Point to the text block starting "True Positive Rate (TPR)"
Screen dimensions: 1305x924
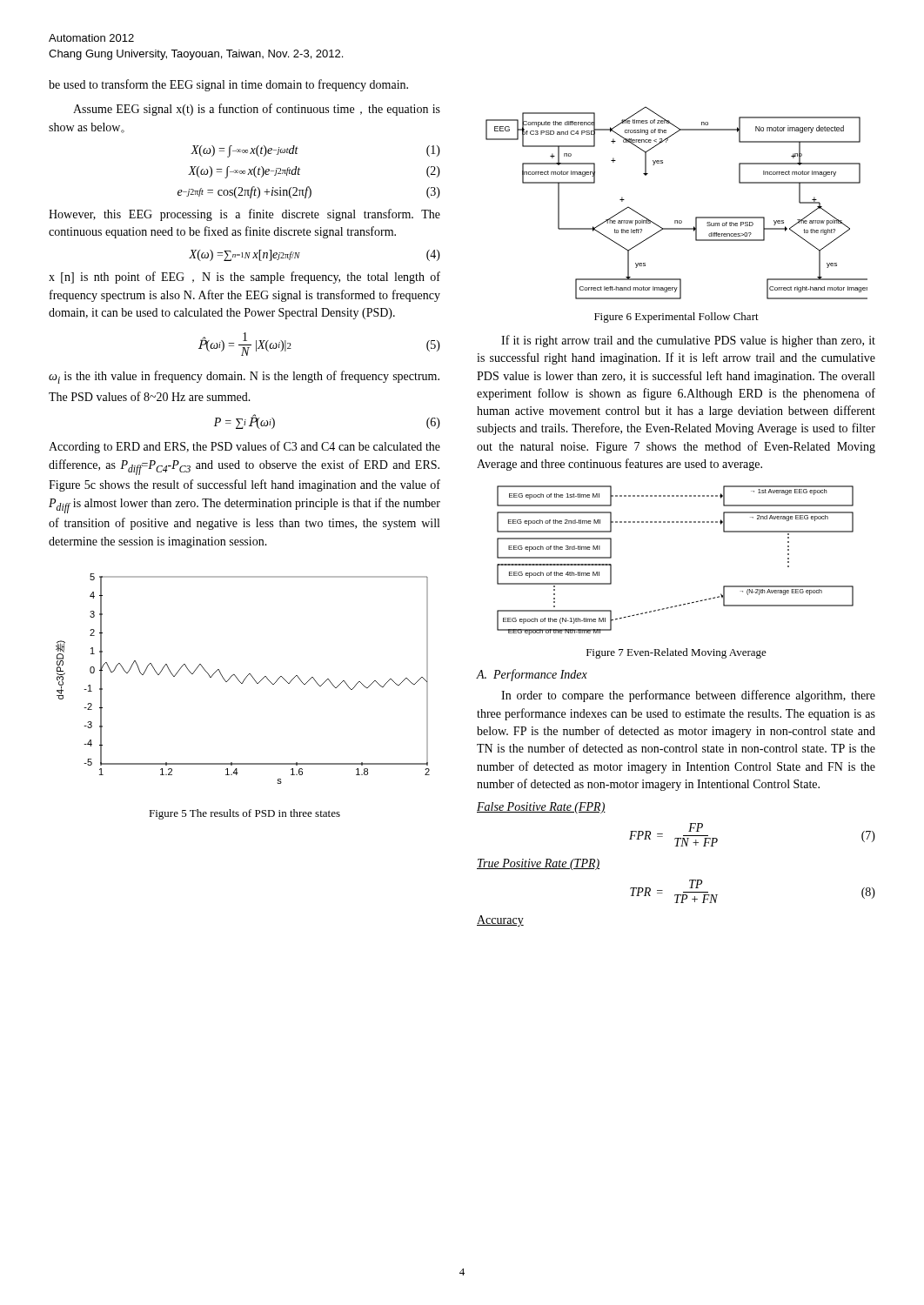pyautogui.click(x=538, y=864)
